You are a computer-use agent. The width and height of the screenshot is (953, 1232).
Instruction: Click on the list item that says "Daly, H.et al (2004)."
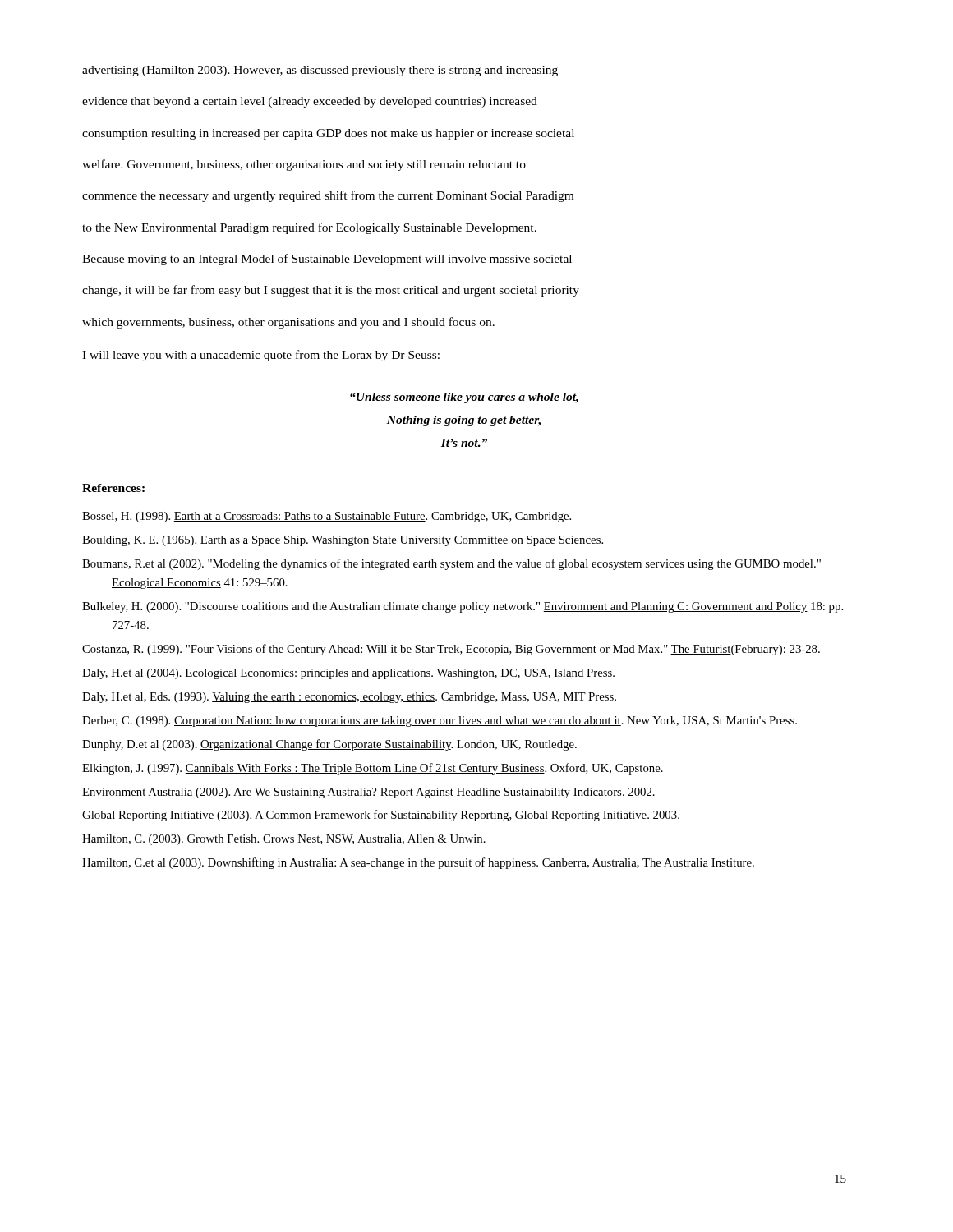[x=349, y=673]
